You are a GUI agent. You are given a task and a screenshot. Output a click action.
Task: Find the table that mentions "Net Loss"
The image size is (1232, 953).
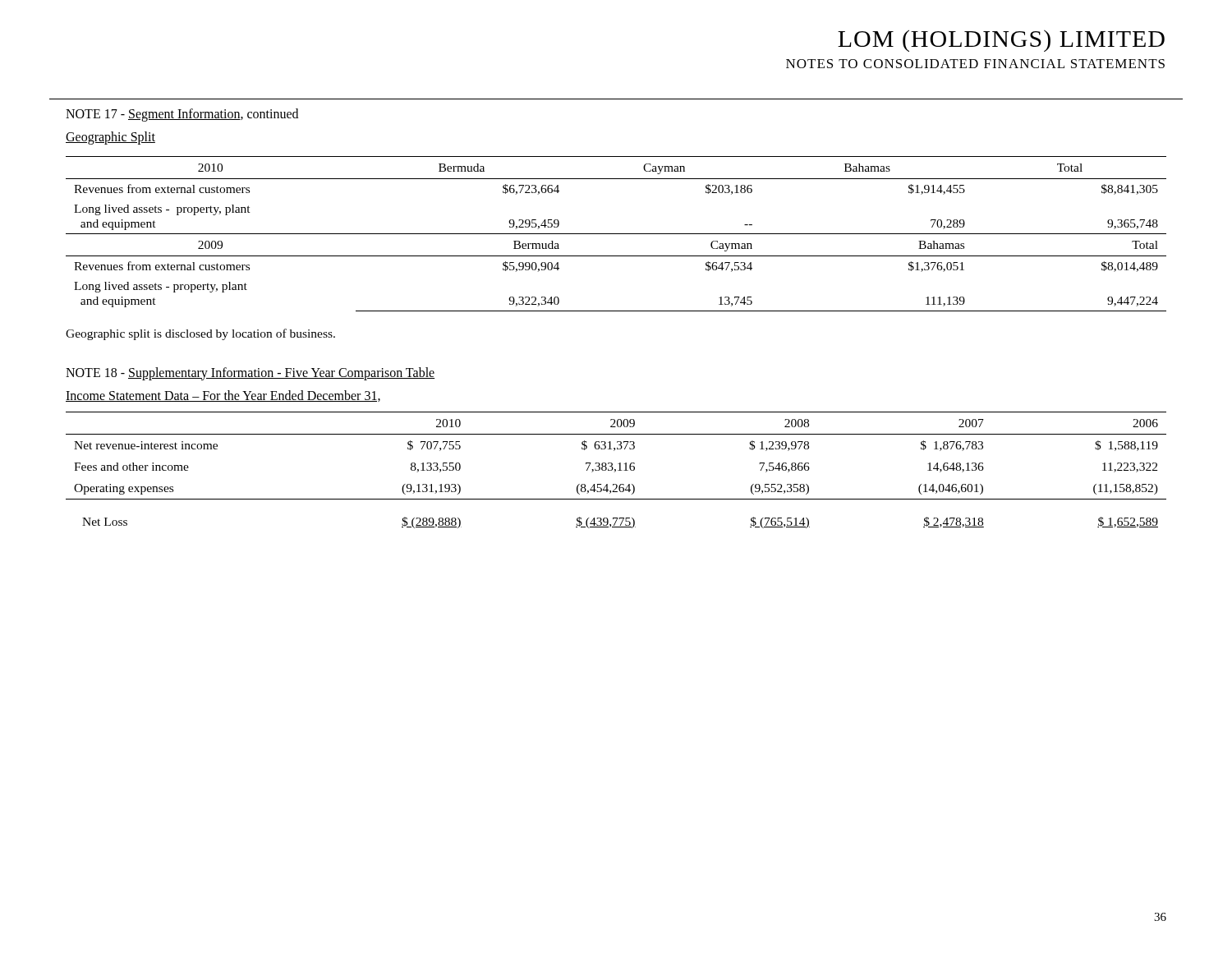[x=616, y=472]
